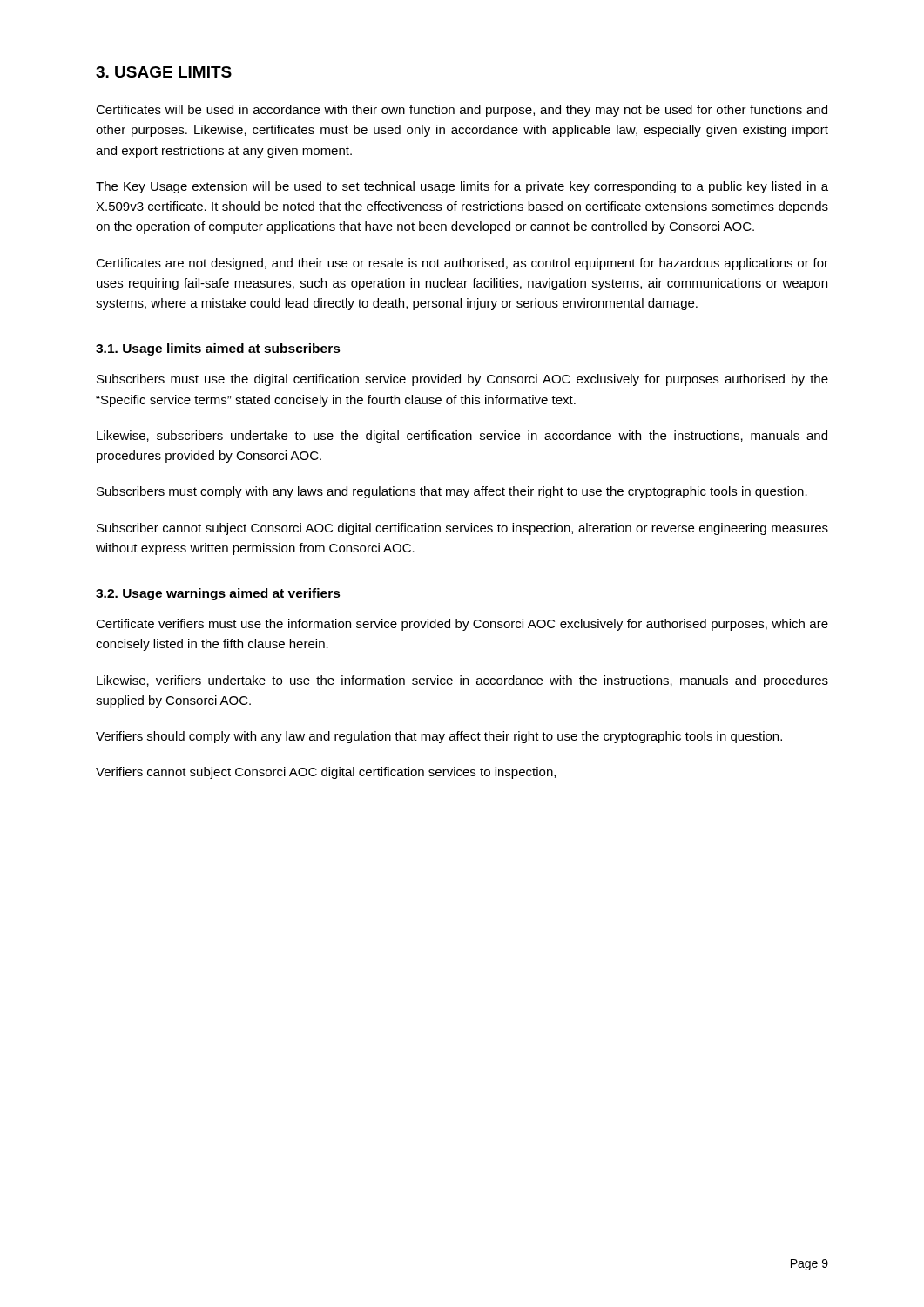Click on the text block with the text "Likewise, verifiers undertake to use the information"

click(462, 690)
